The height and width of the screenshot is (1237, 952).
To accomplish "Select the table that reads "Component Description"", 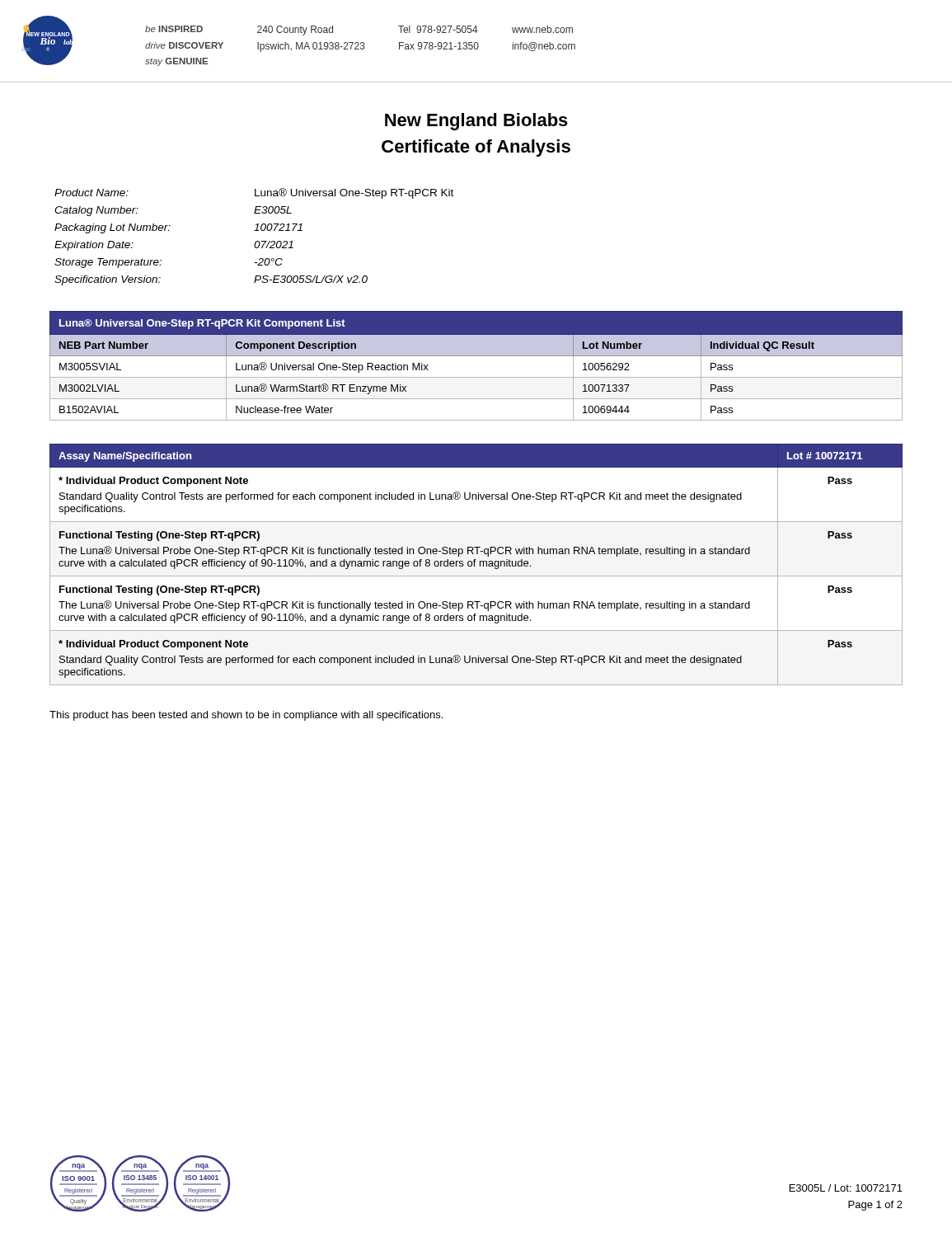I will (476, 366).
